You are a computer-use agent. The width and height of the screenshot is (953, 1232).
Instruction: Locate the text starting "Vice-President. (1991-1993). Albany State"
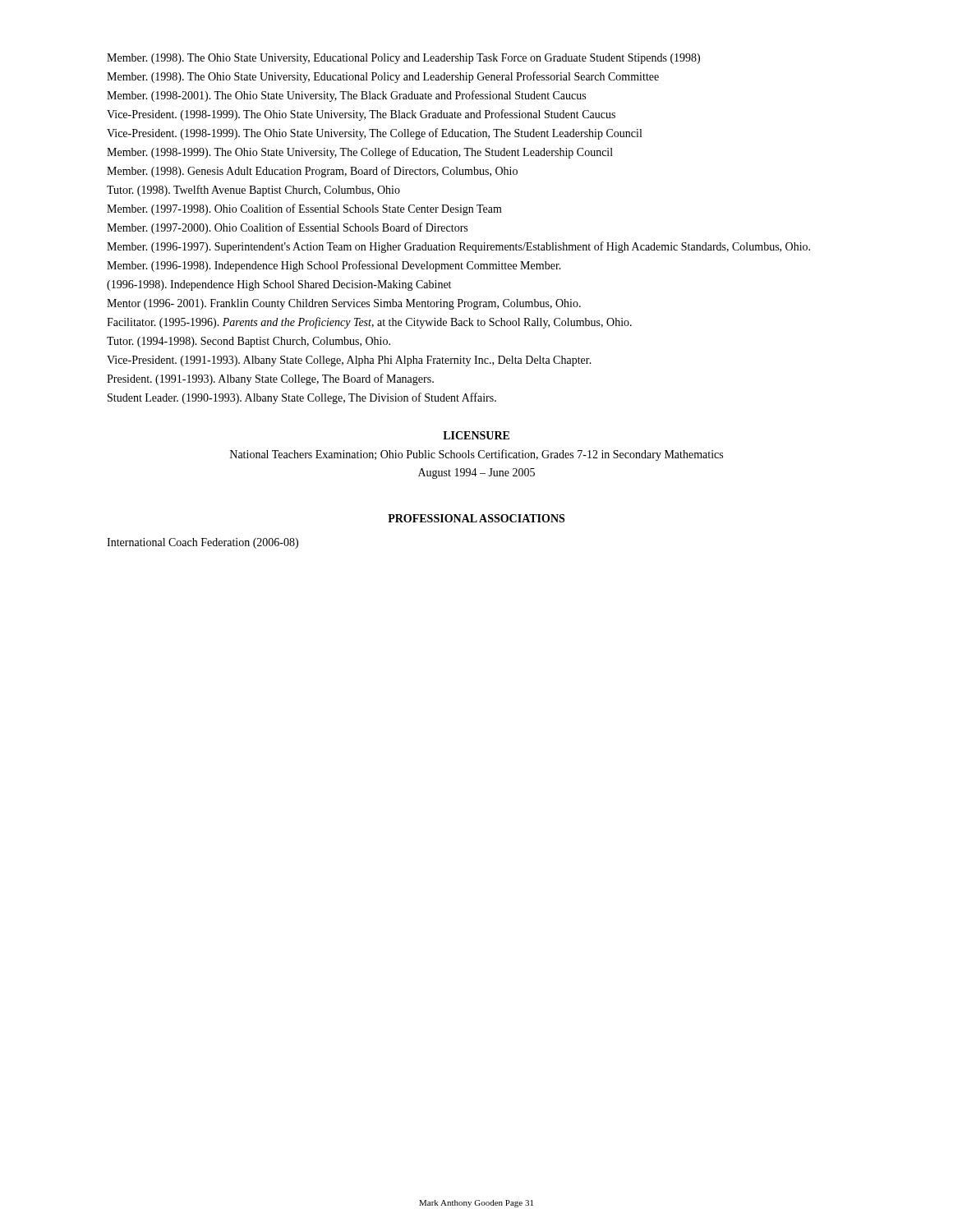point(349,360)
